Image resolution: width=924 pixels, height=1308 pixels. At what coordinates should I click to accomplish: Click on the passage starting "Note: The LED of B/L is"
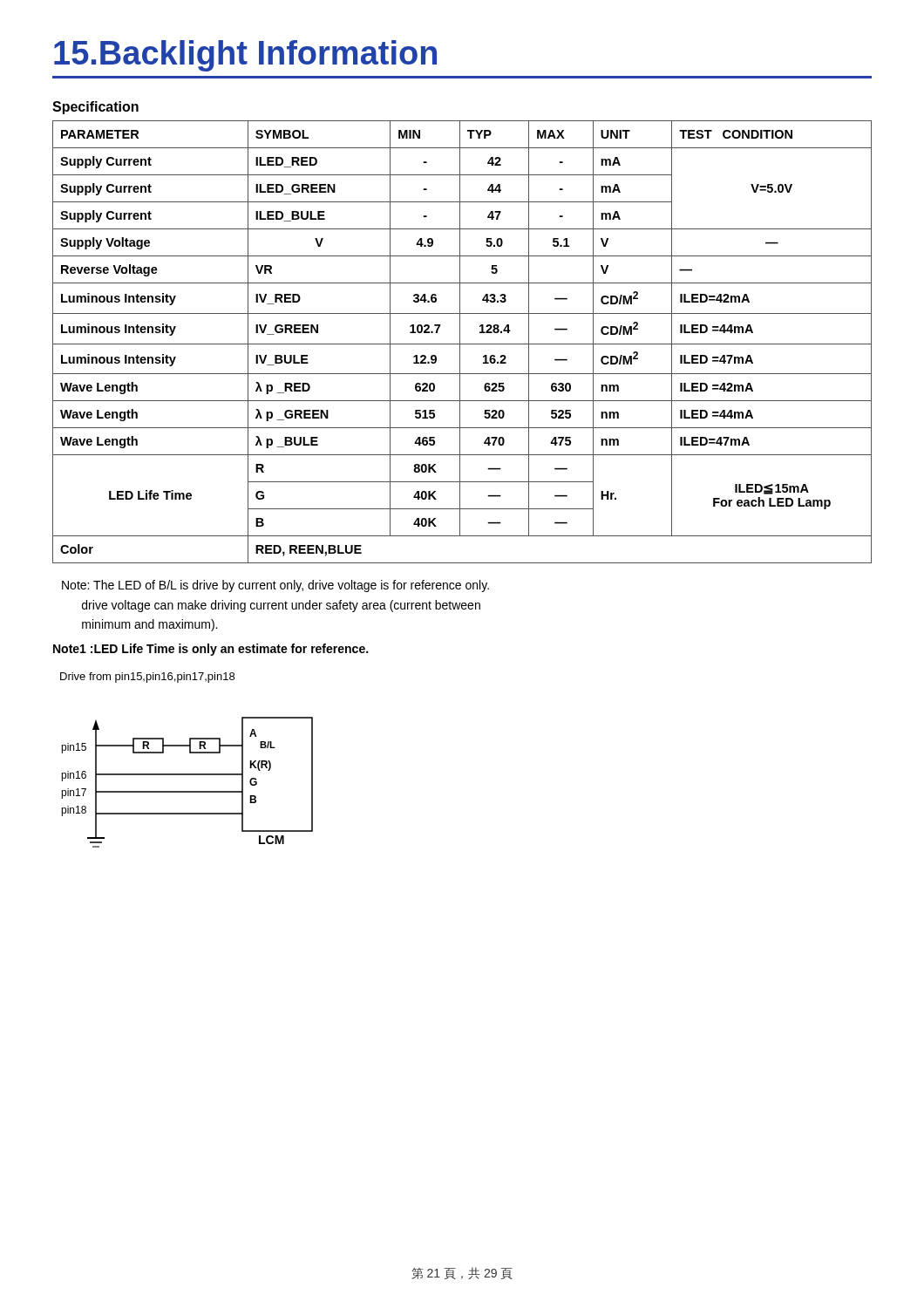point(275,605)
